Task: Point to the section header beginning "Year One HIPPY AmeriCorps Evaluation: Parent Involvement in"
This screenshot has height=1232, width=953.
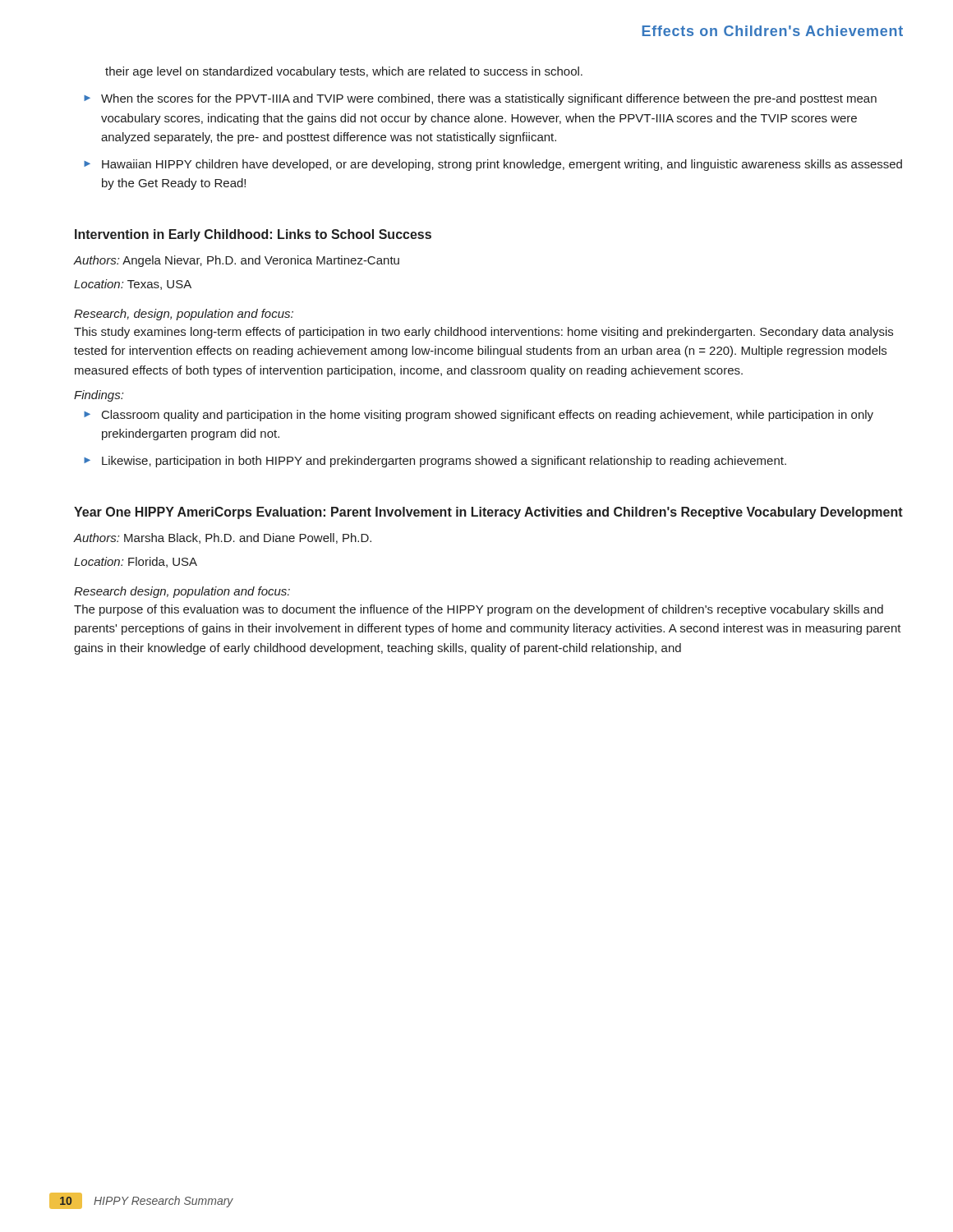Action: [488, 512]
